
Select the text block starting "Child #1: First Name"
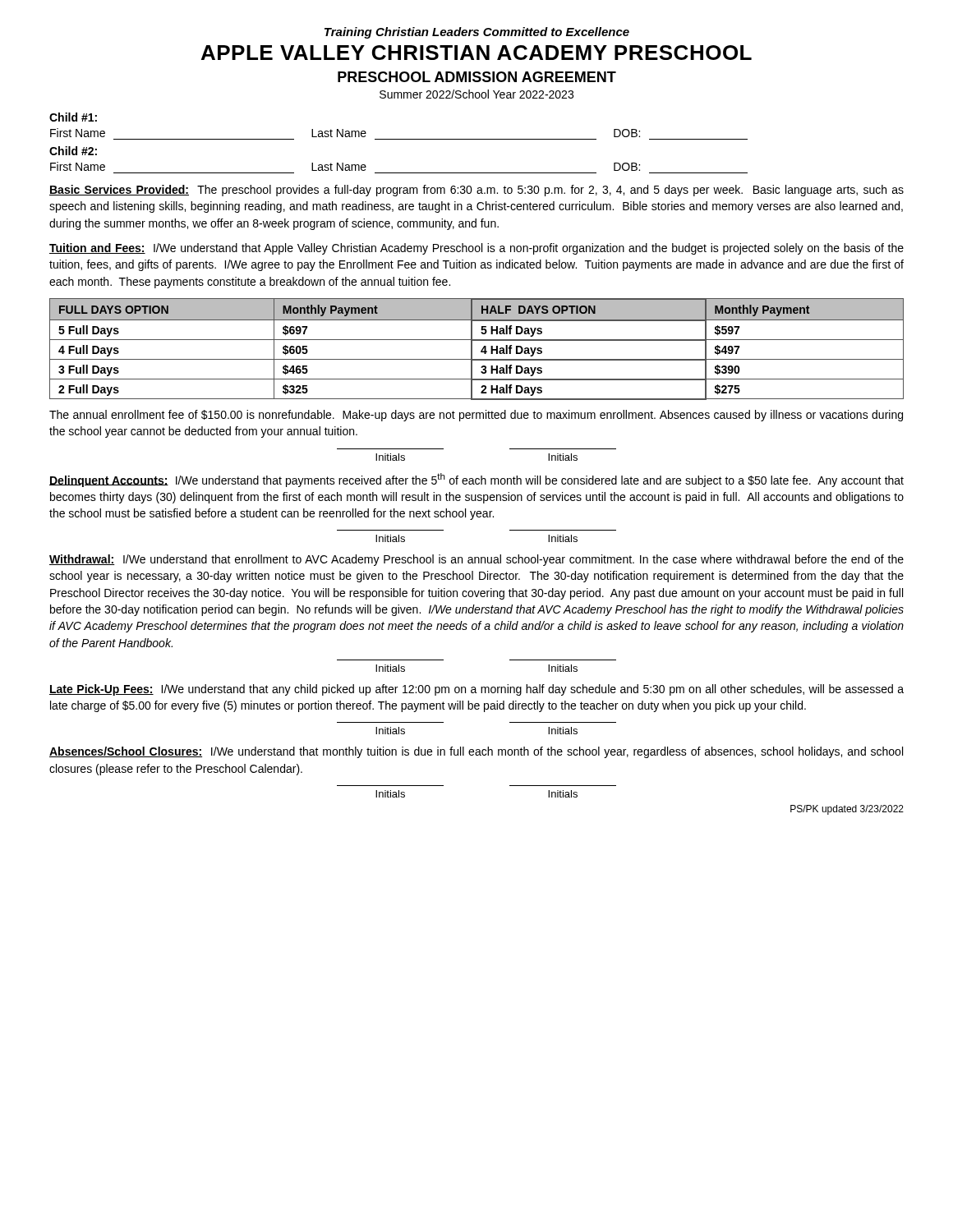[476, 142]
